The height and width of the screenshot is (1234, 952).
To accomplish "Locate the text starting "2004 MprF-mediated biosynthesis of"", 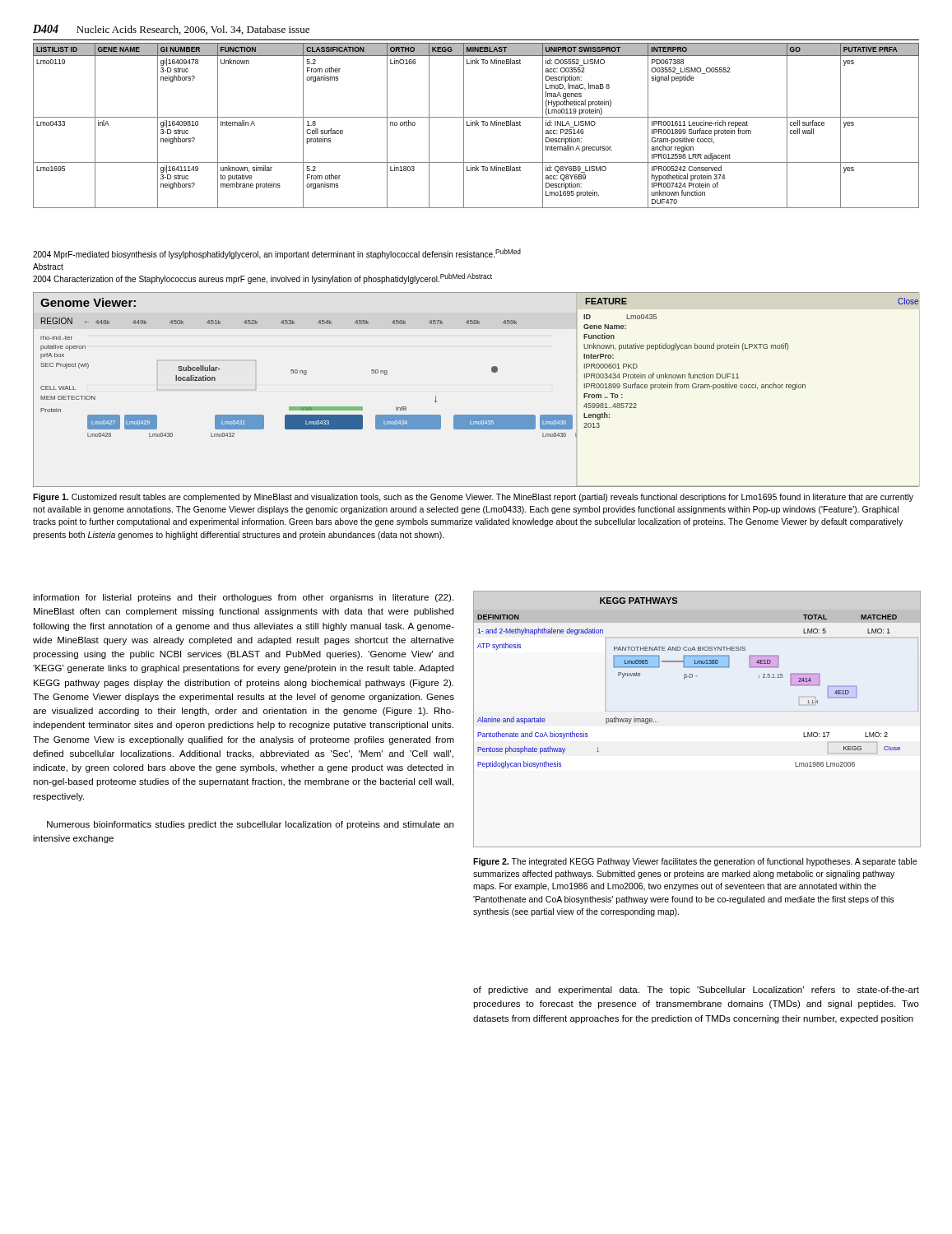I will click(x=277, y=260).
